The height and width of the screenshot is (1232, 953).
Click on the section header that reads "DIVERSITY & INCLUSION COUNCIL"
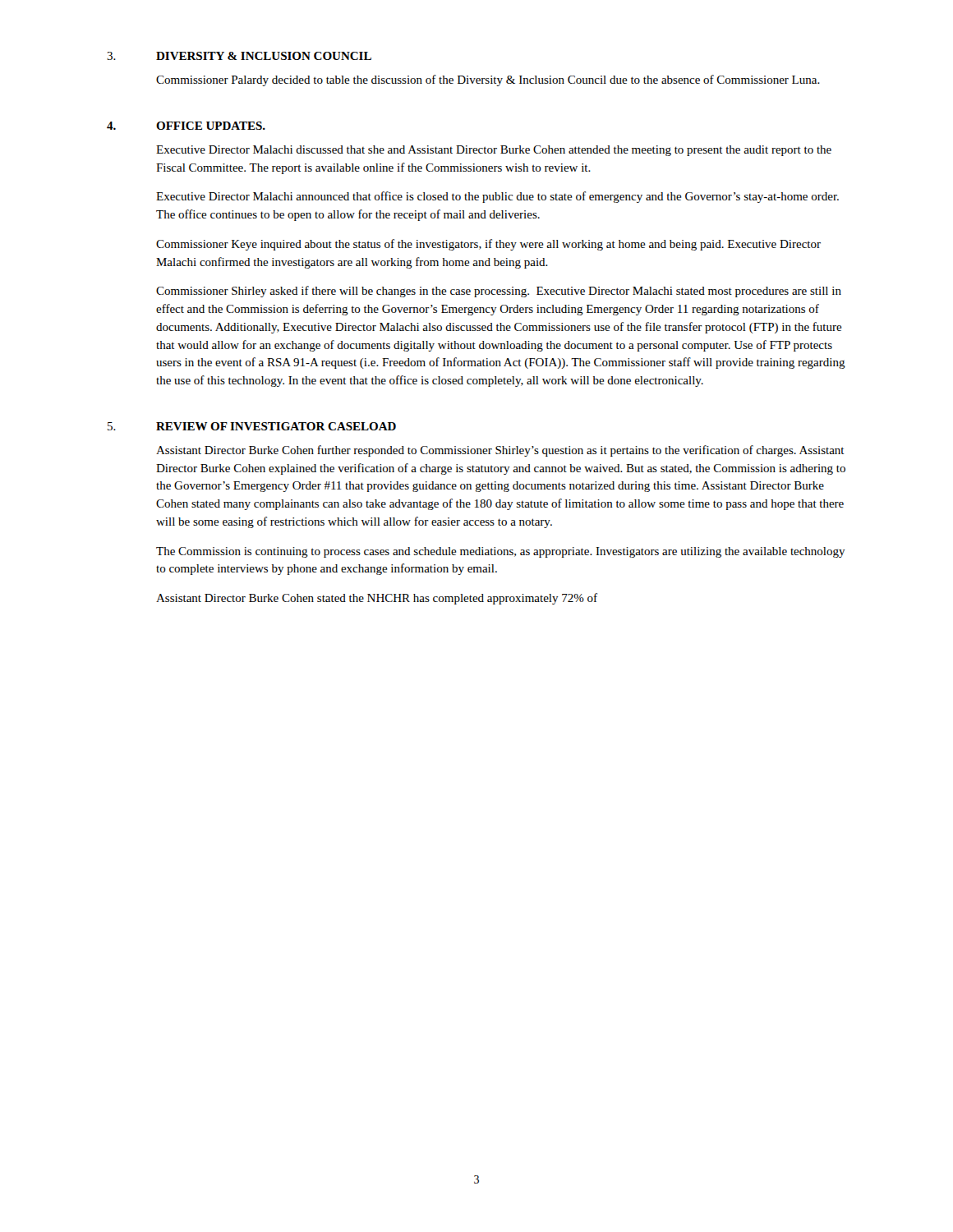pyautogui.click(x=264, y=56)
